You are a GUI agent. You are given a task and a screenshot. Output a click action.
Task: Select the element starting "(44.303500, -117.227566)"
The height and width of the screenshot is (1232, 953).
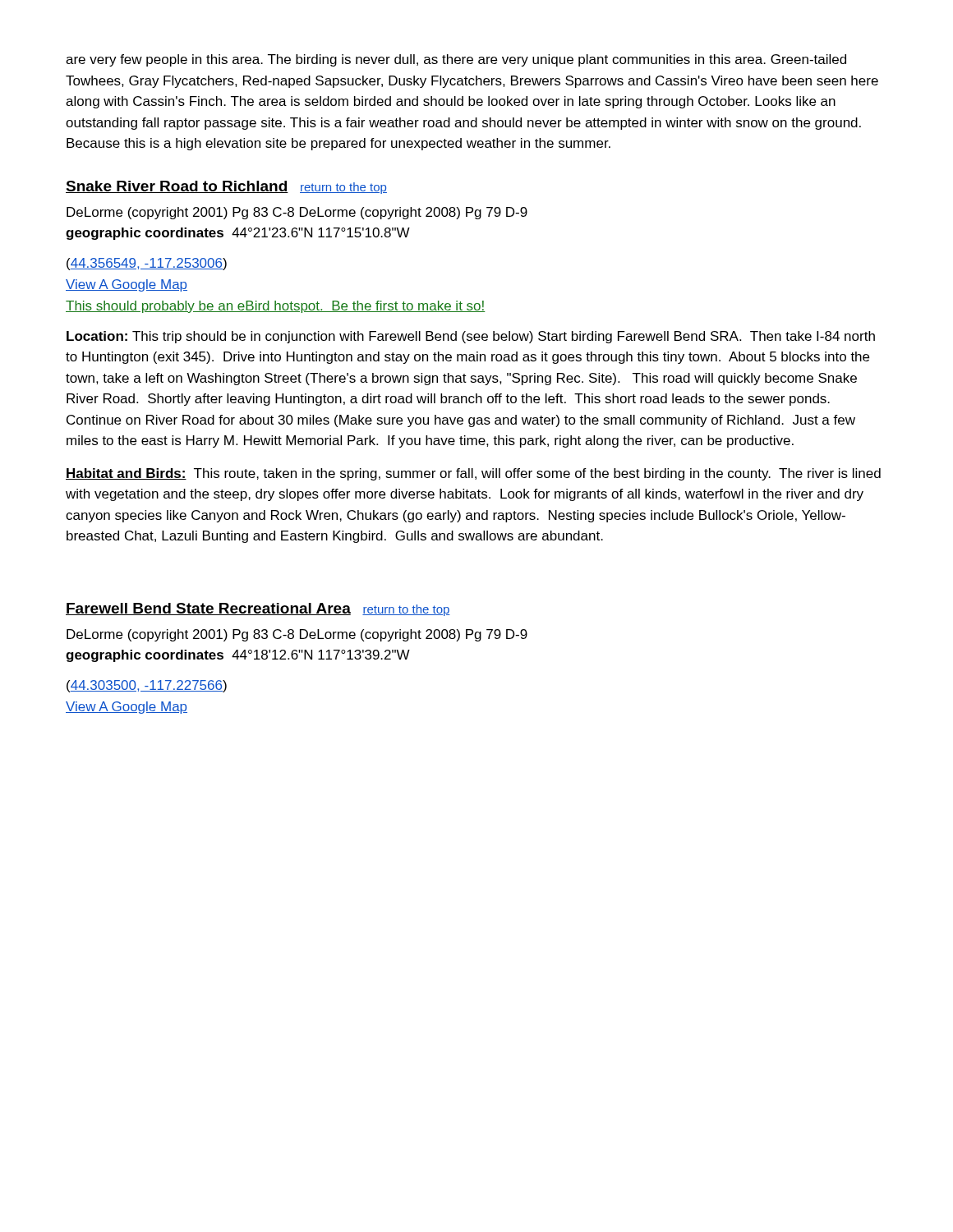tap(147, 685)
